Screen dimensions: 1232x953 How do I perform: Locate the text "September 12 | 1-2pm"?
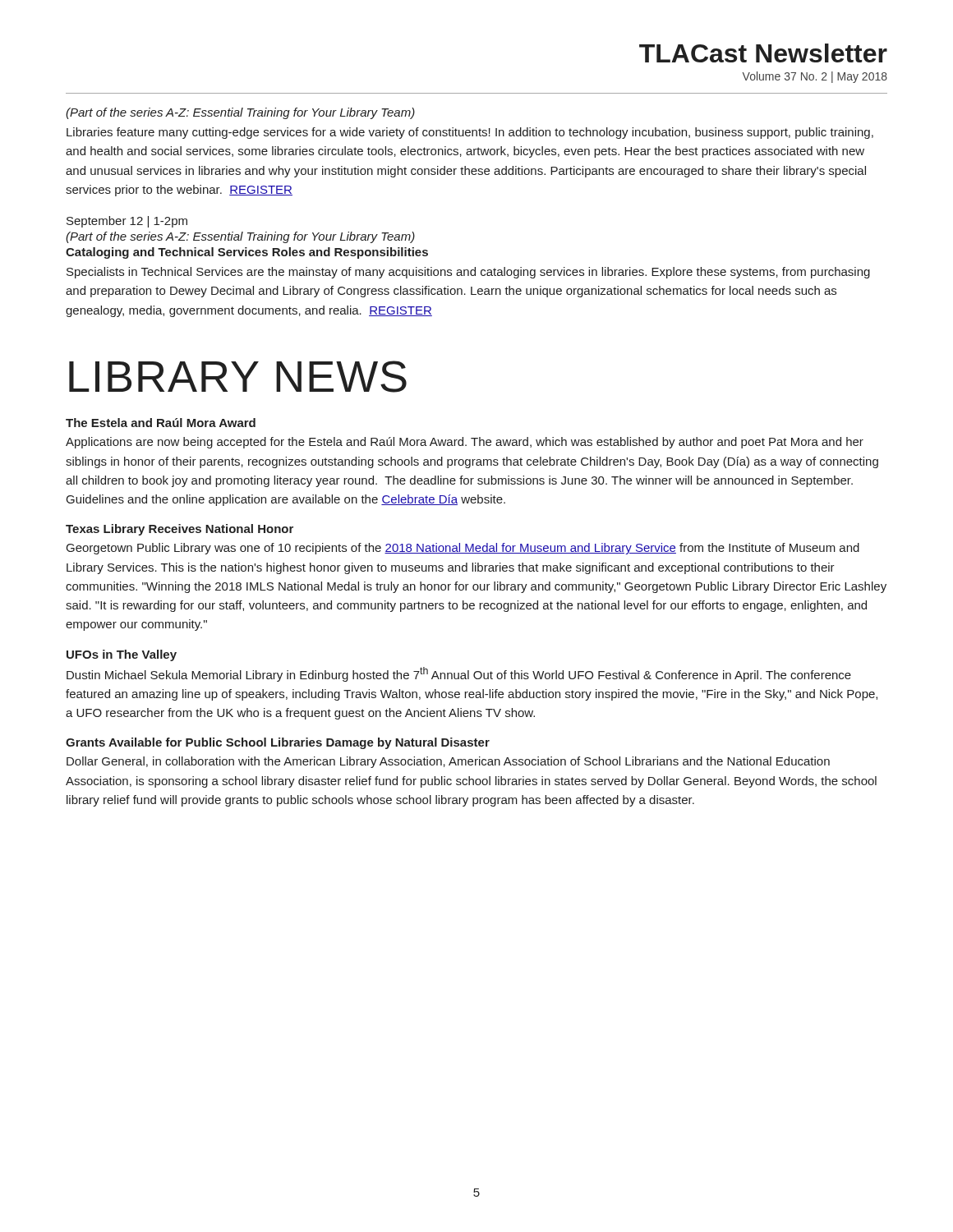[127, 221]
